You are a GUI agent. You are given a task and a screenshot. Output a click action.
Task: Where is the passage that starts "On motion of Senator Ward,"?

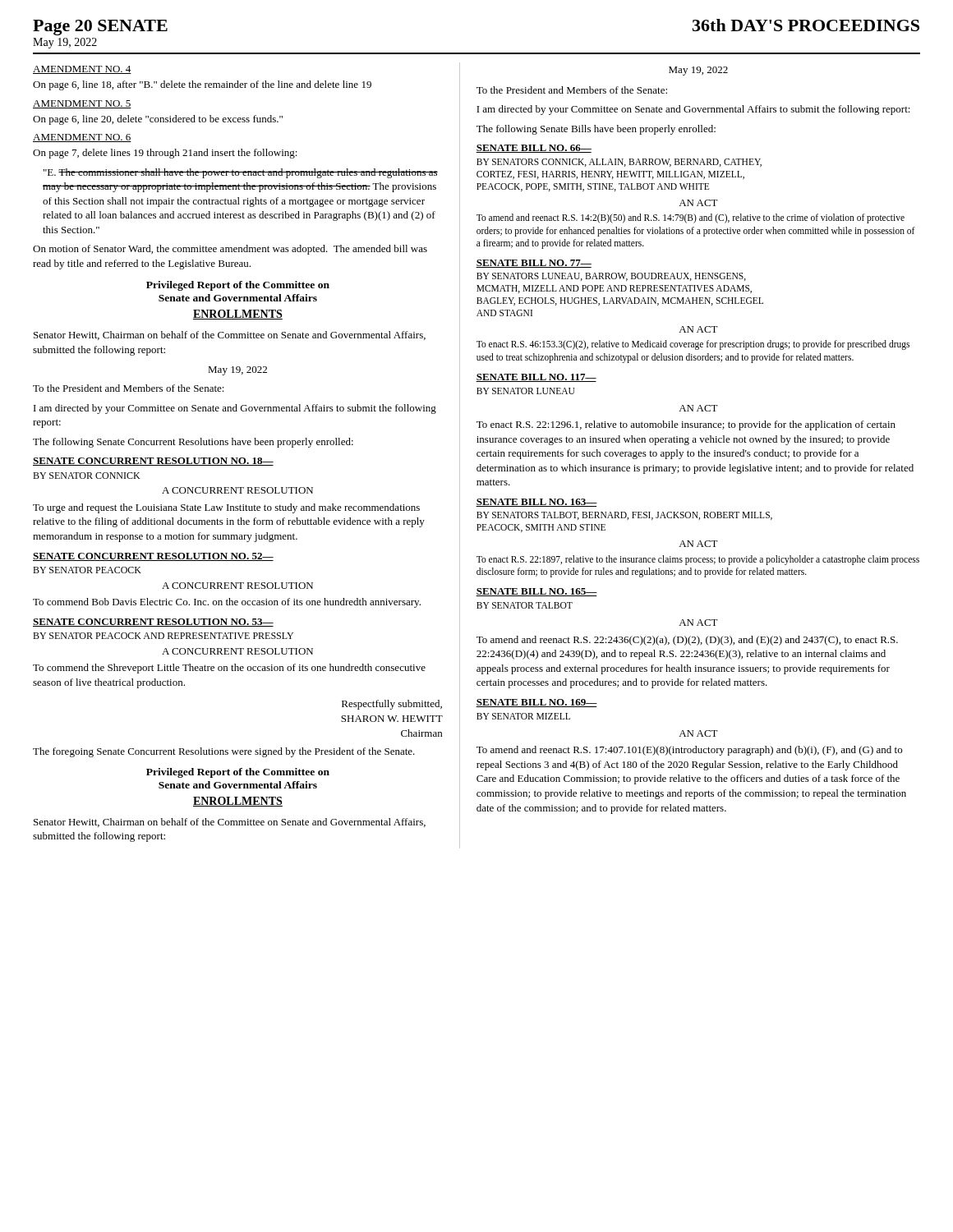click(238, 256)
